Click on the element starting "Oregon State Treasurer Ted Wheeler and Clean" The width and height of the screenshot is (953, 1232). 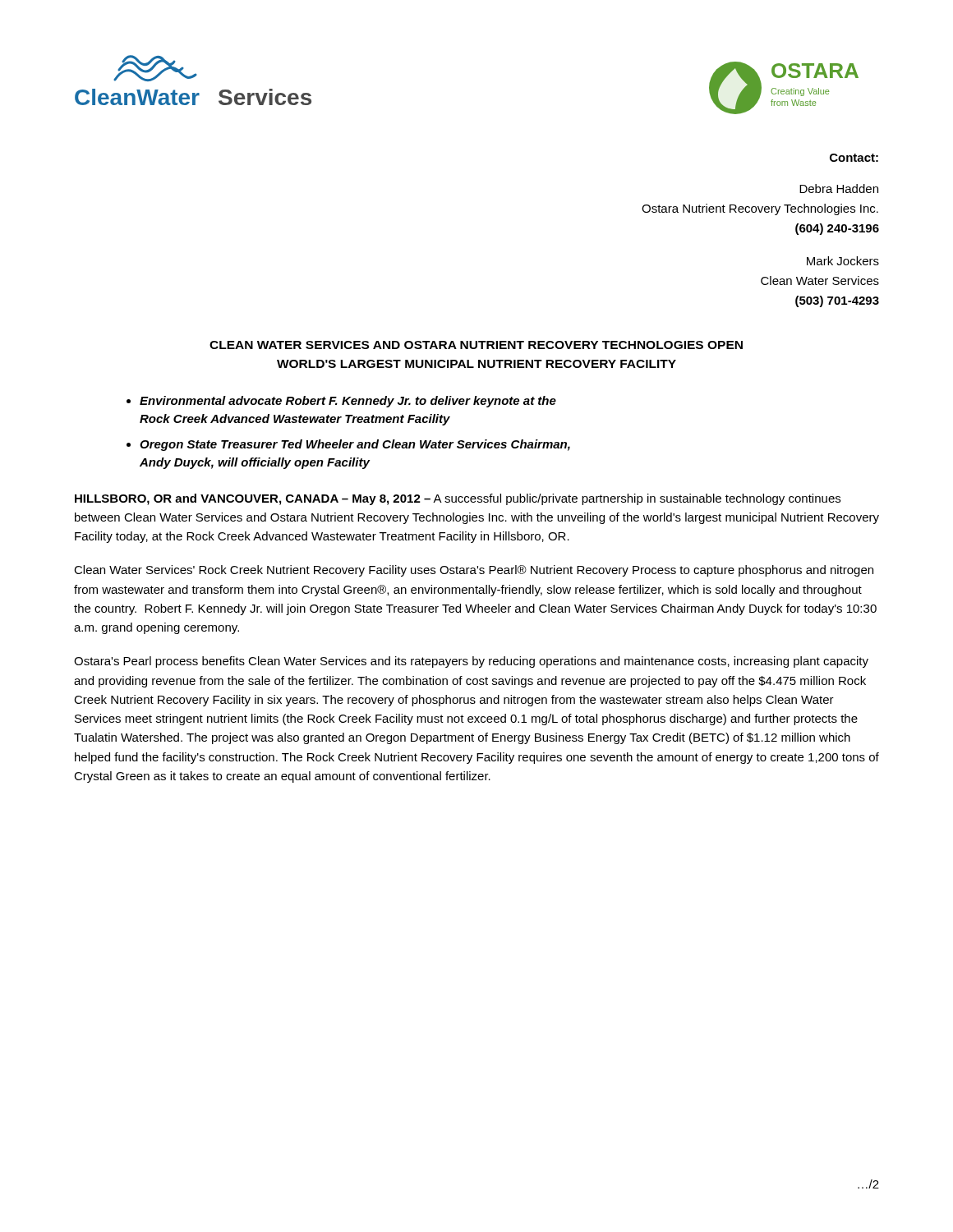(355, 453)
